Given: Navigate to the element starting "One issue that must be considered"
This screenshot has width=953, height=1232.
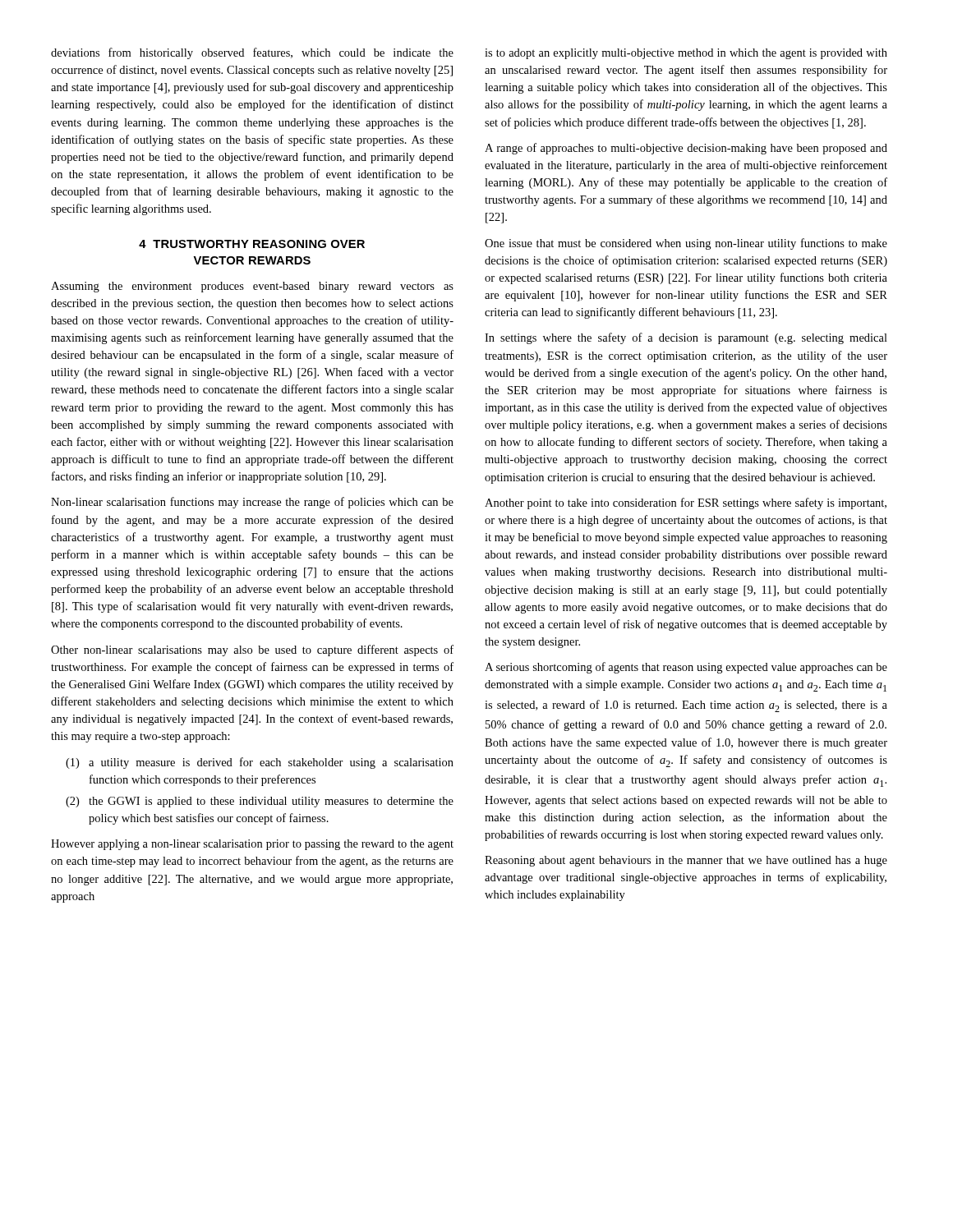Looking at the screenshot, I should click(x=686, y=278).
